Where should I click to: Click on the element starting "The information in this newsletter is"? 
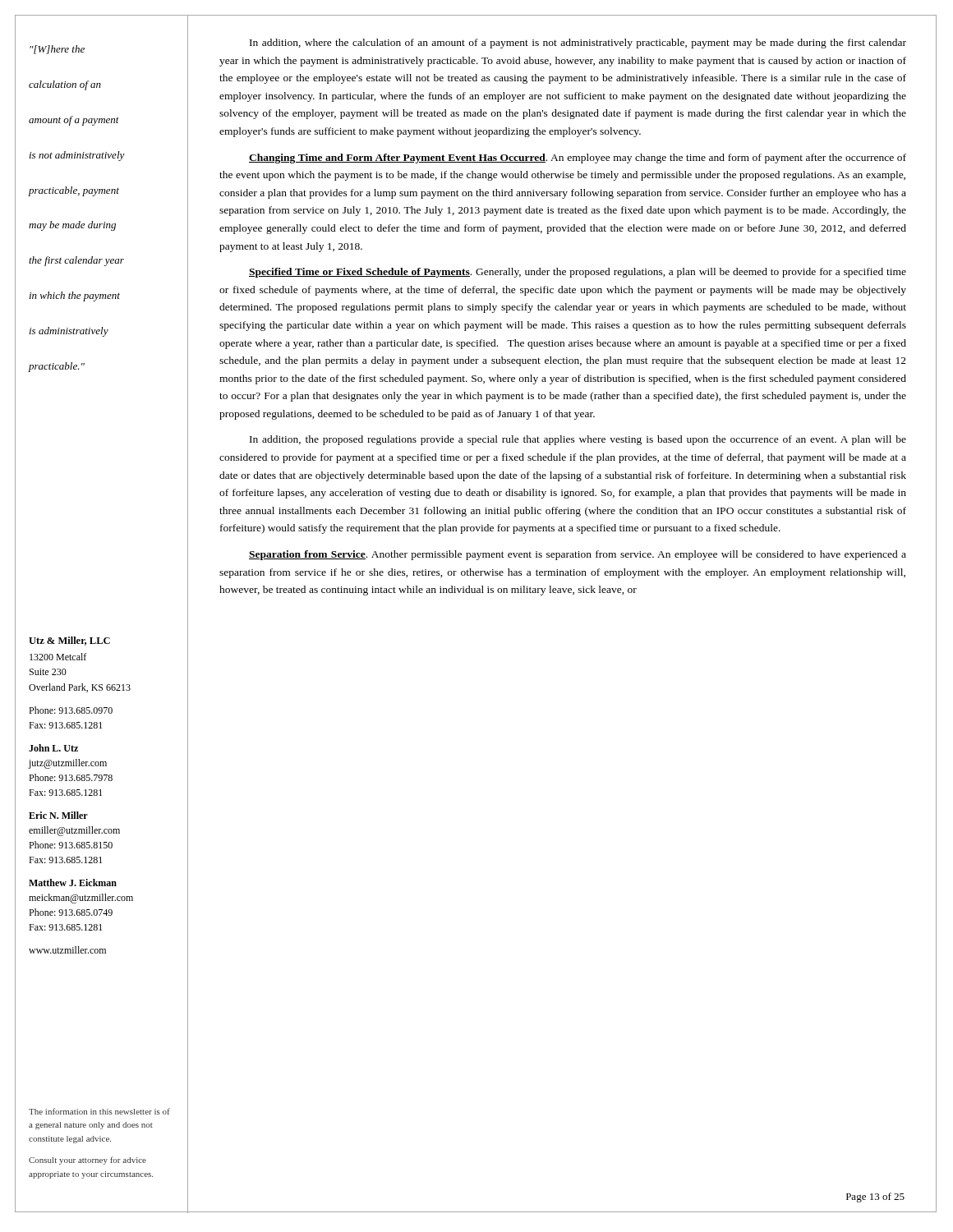[99, 1124]
